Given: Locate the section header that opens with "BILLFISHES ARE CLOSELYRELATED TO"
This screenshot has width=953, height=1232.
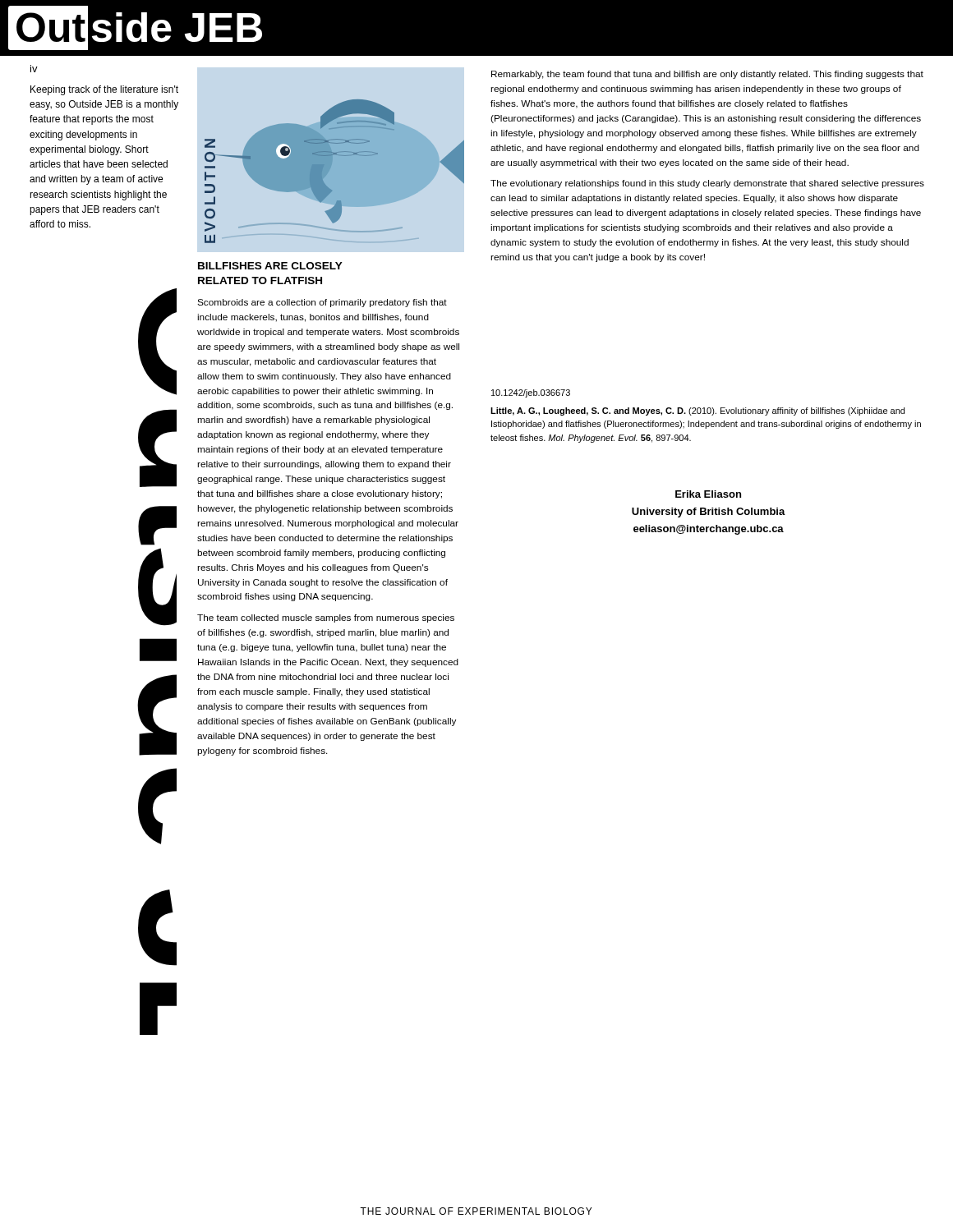Looking at the screenshot, I should point(270,273).
